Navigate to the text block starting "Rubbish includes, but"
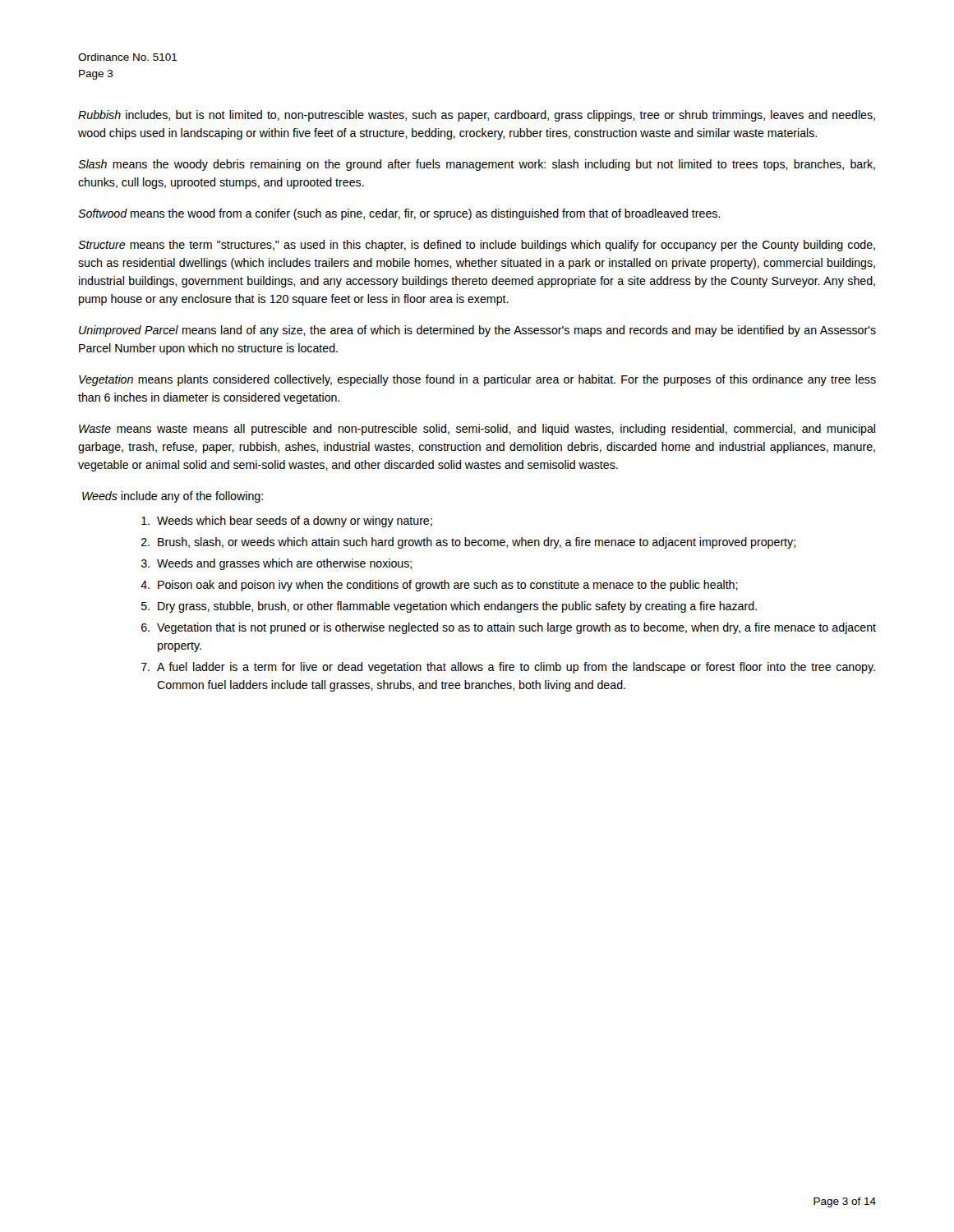 477,124
